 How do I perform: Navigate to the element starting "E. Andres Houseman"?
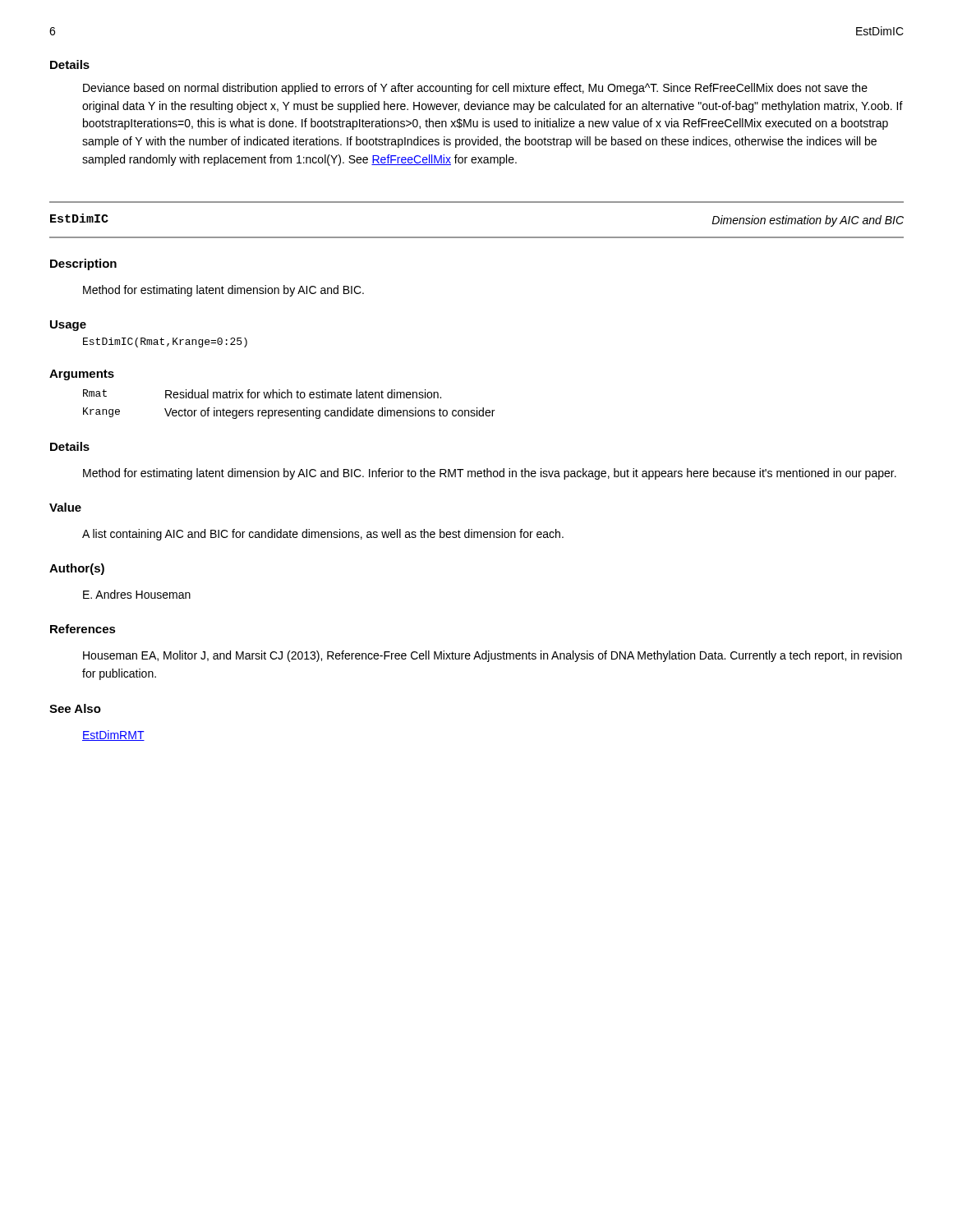(137, 595)
